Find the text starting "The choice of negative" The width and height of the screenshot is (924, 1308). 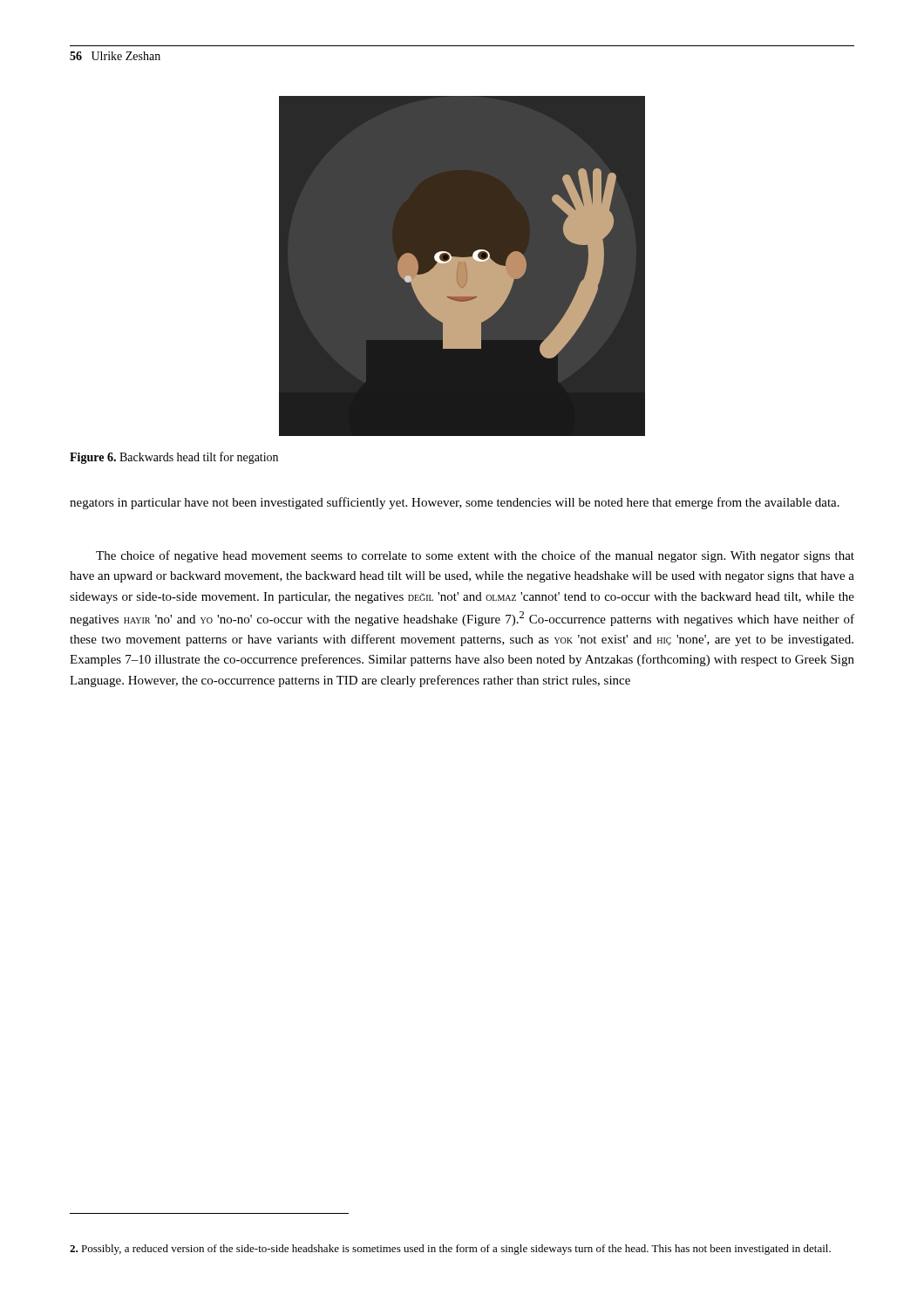(462, 618)
